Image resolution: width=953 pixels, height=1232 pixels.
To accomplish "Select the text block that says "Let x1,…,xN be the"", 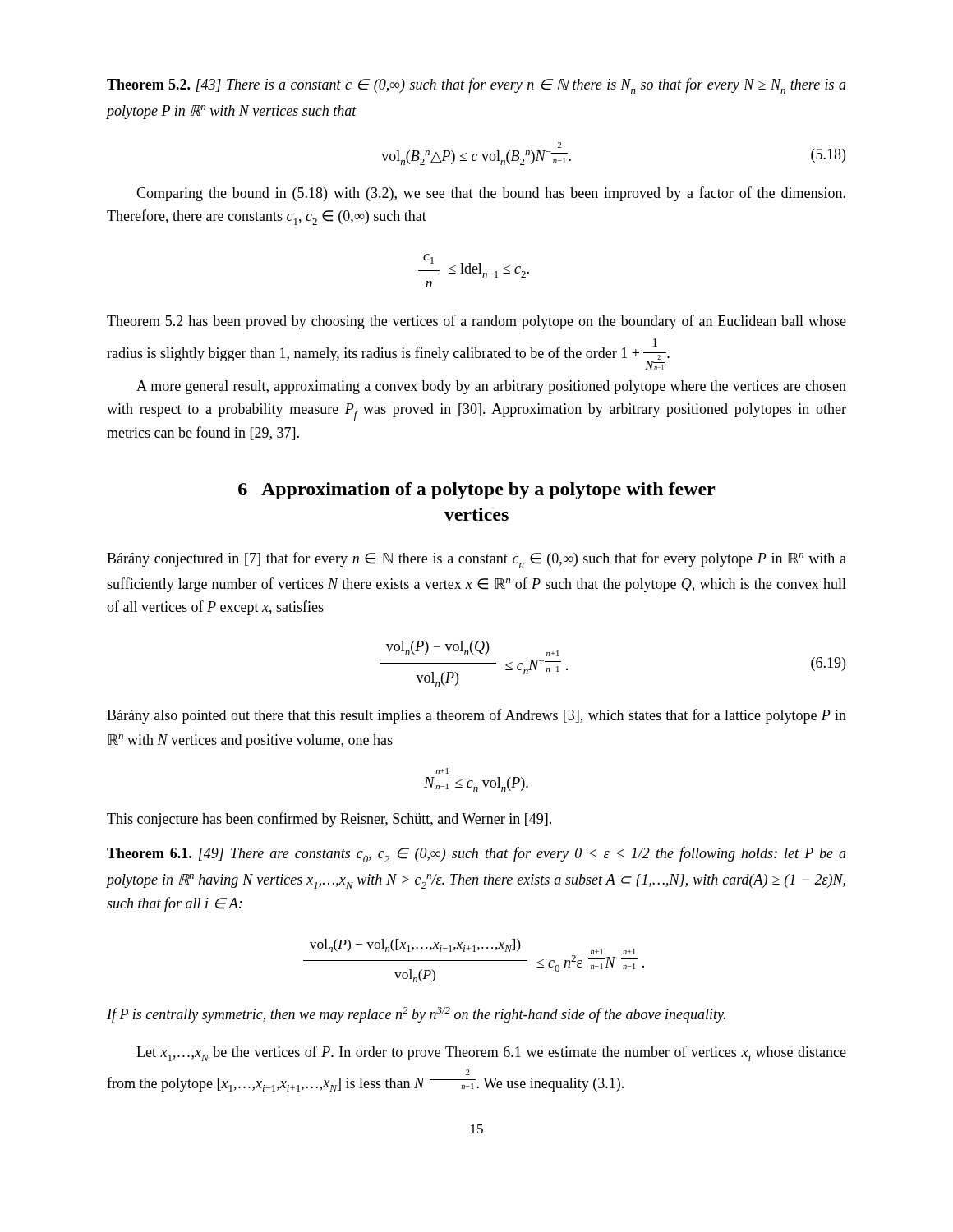I will [x=476, y=1069].
